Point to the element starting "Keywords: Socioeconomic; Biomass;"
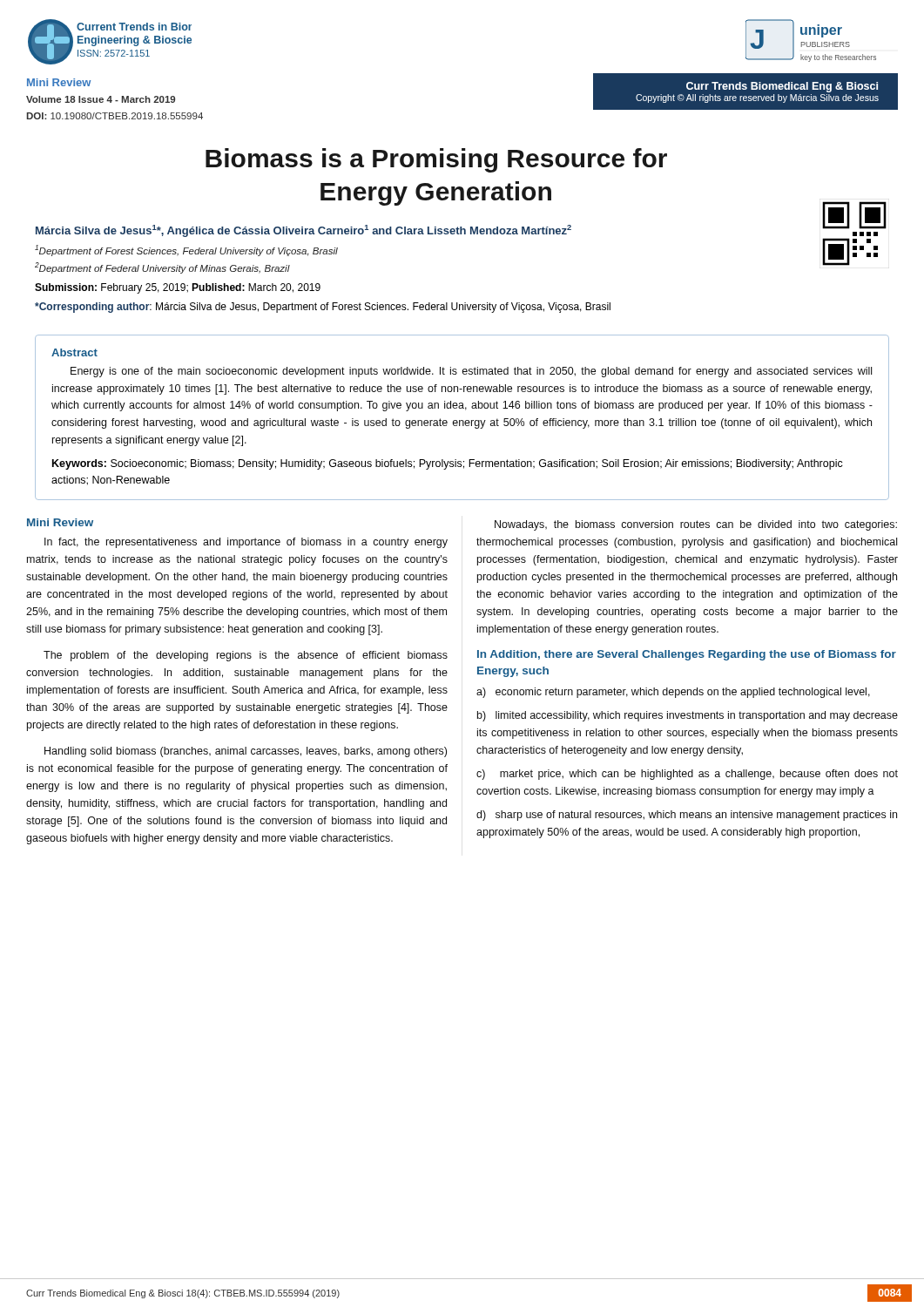Image resolution: width=924 pixels, height=1307 pixels. coord(447,472)
